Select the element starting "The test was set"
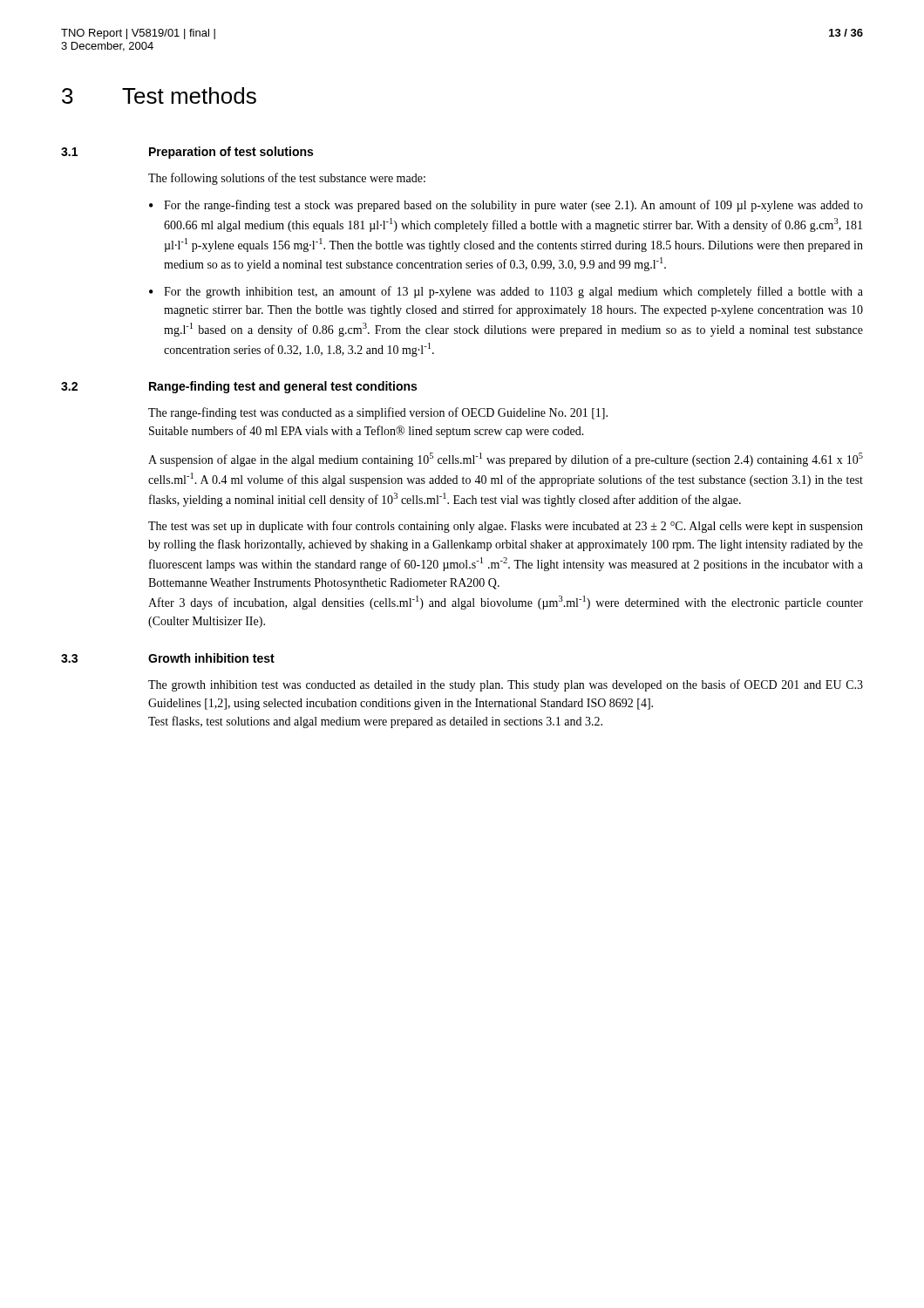Image resolution: width=924 pixels, height=1308 pixels. pos(506,574)
